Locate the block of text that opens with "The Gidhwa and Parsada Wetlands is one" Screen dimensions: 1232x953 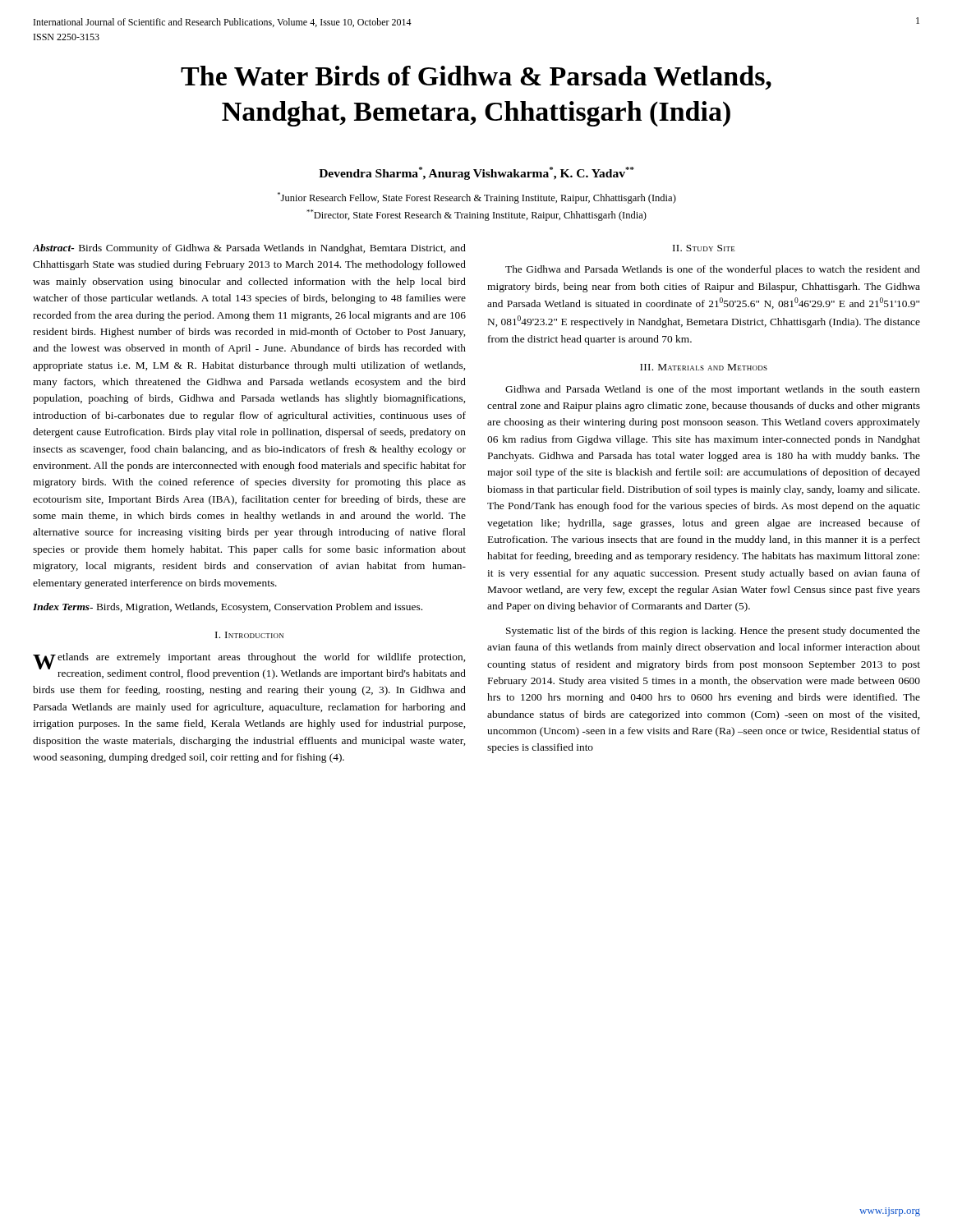click(x=704, y=304)
